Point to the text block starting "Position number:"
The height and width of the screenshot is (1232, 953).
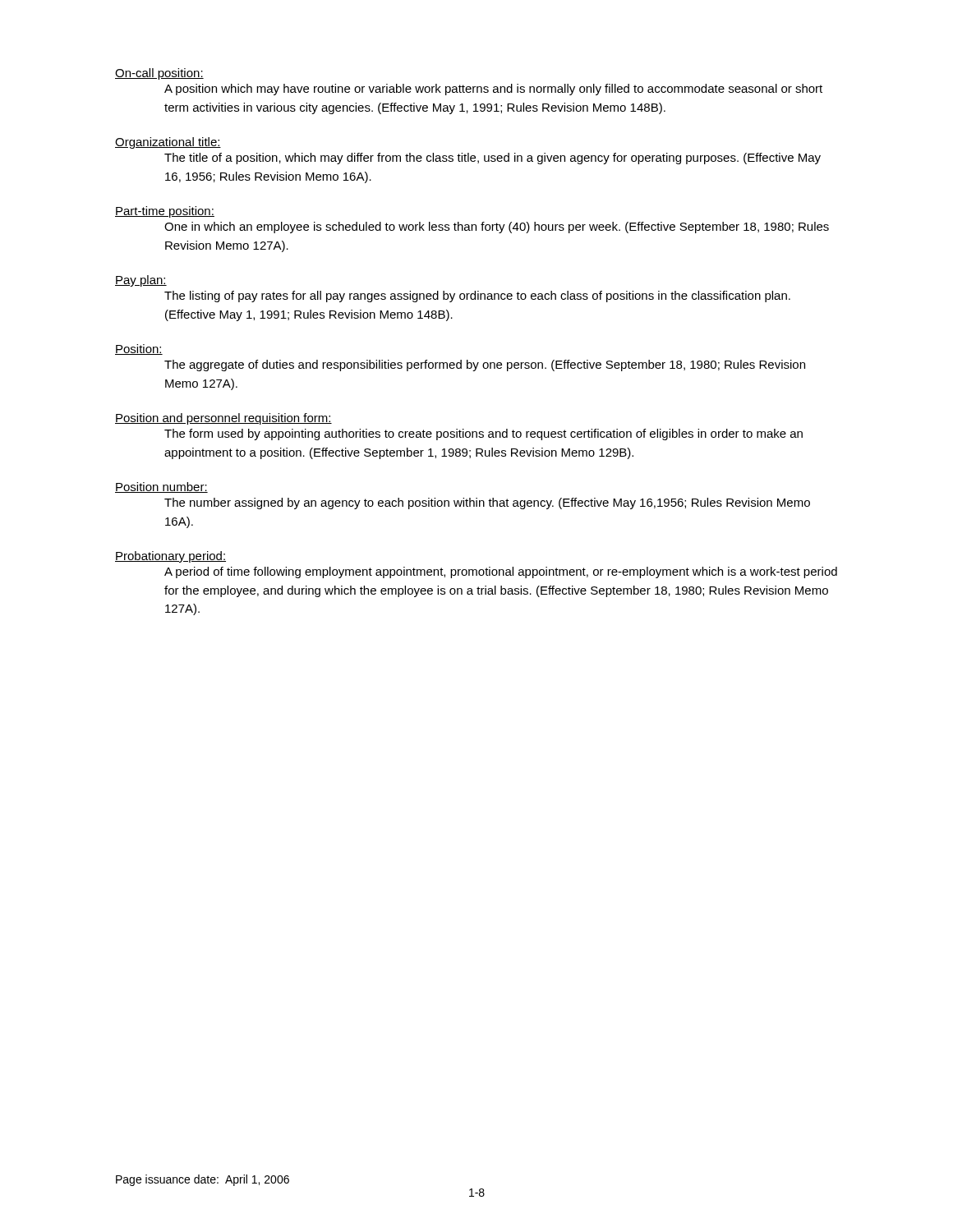coord(161,487)
